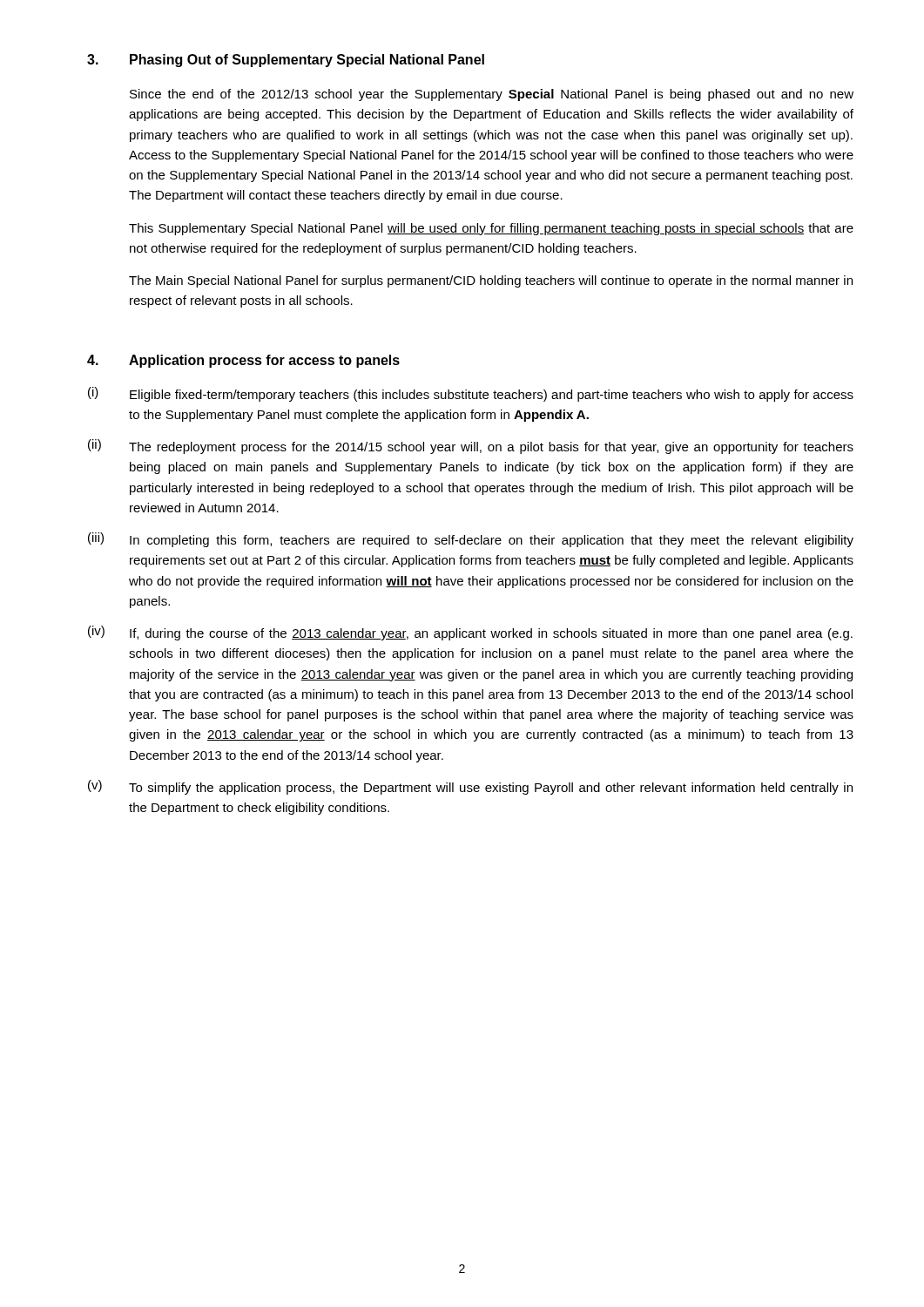
Task: Point to the region starting "This Supplementary Special National"
Action: pos(491,238)
